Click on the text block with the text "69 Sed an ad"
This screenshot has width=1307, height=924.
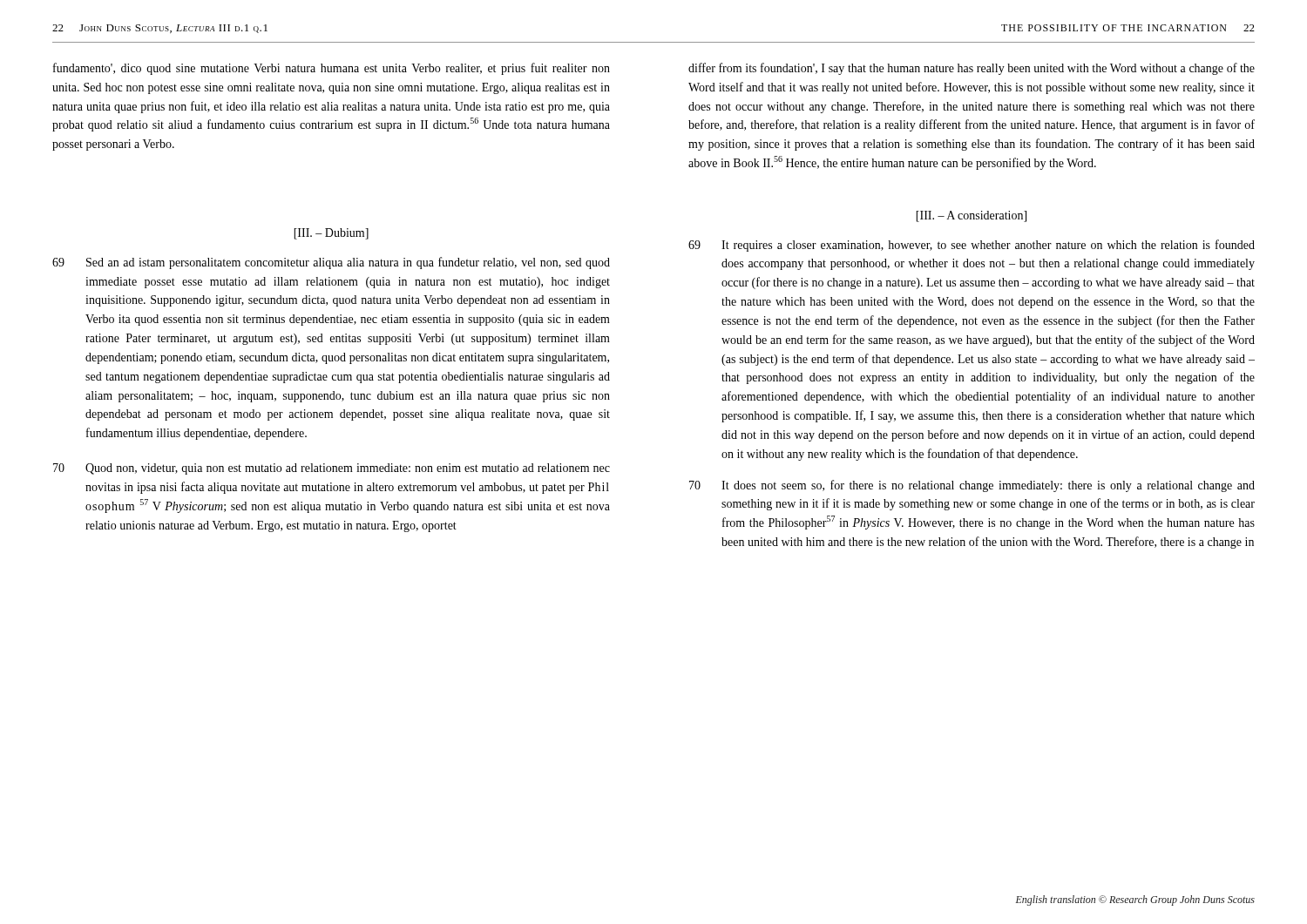tap(331, 348)
